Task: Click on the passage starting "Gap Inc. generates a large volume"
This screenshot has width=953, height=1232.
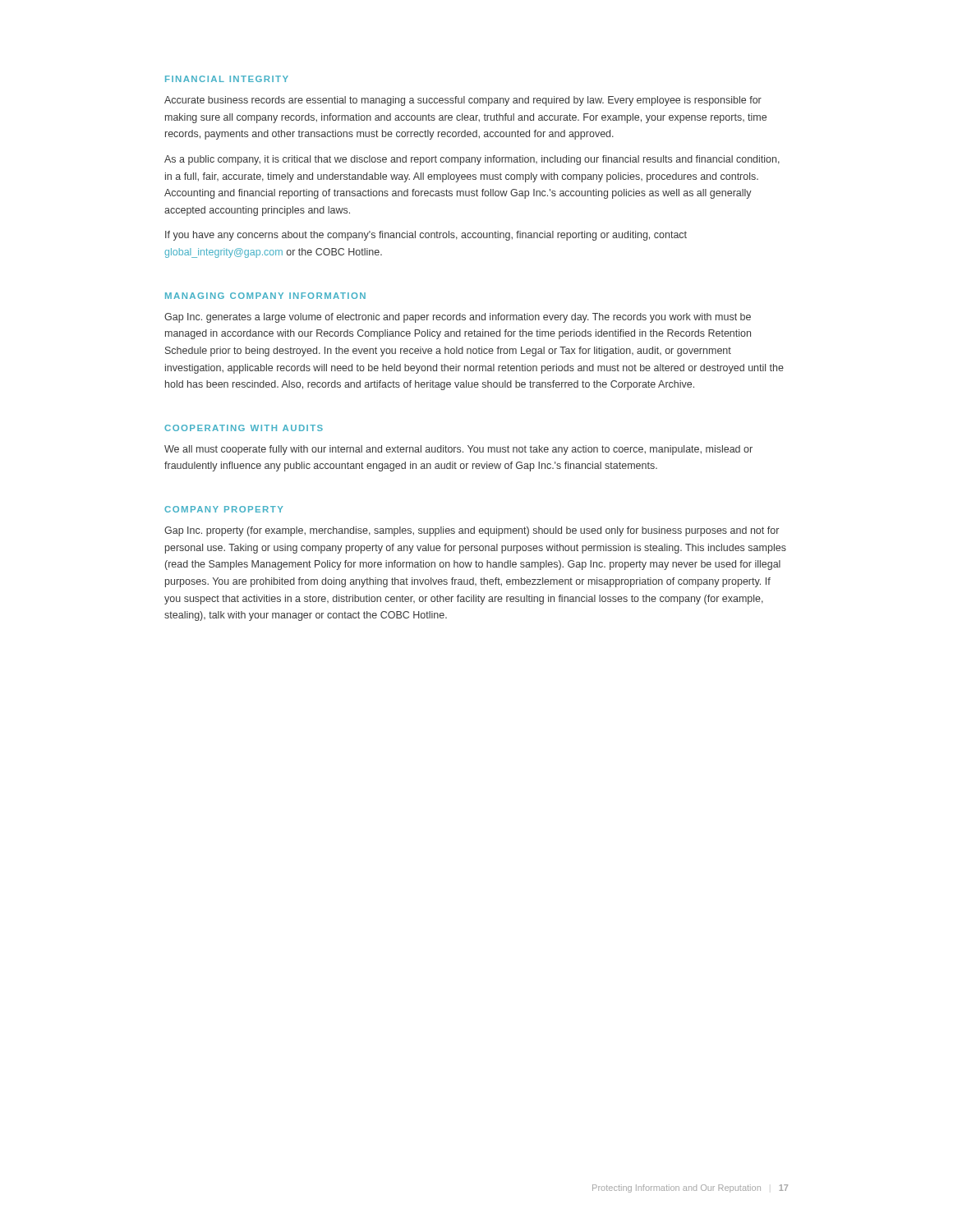Action: [x=474, y=351]
